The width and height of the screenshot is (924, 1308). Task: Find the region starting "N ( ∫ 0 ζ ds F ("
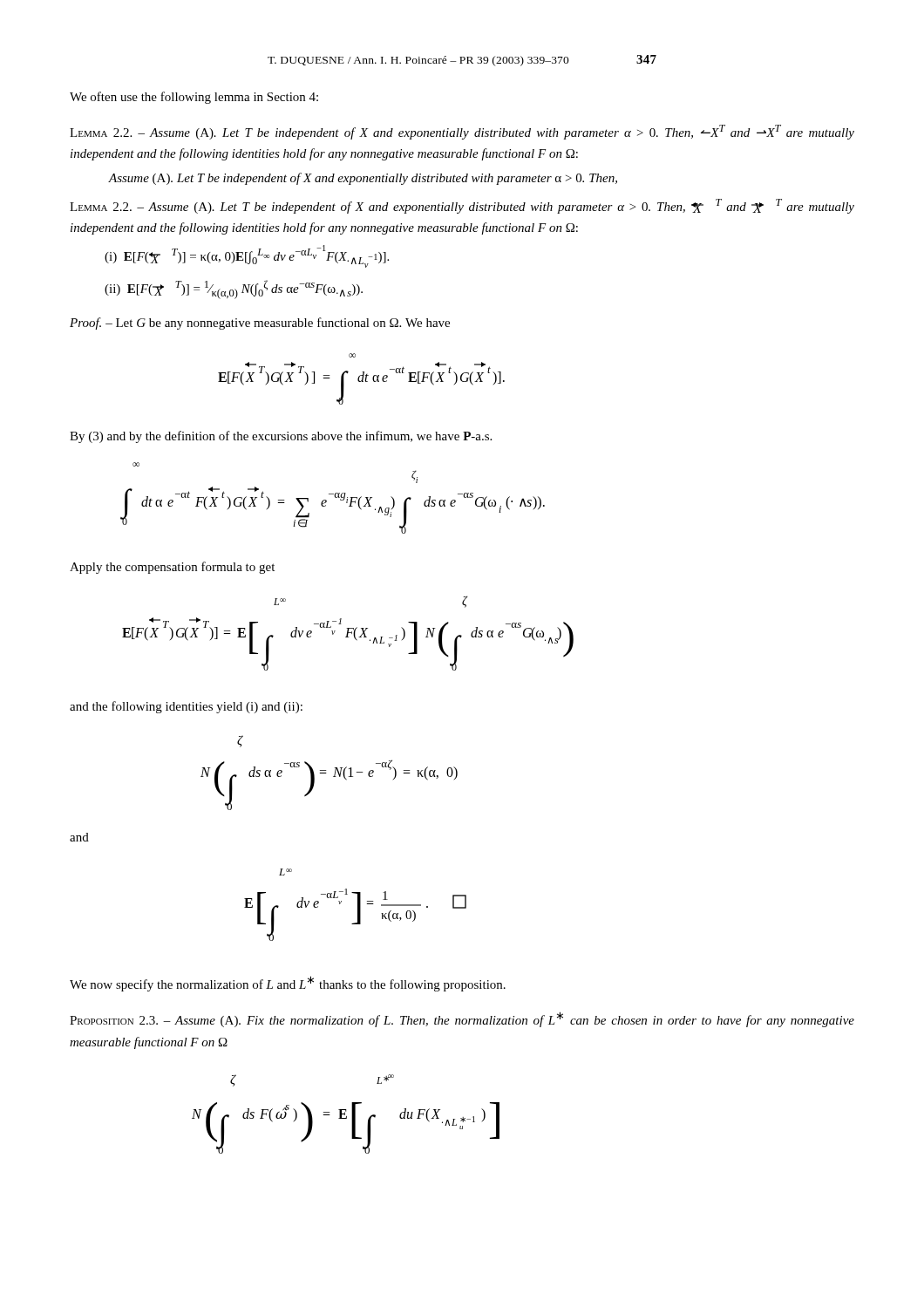click(x=462, y=1115)
